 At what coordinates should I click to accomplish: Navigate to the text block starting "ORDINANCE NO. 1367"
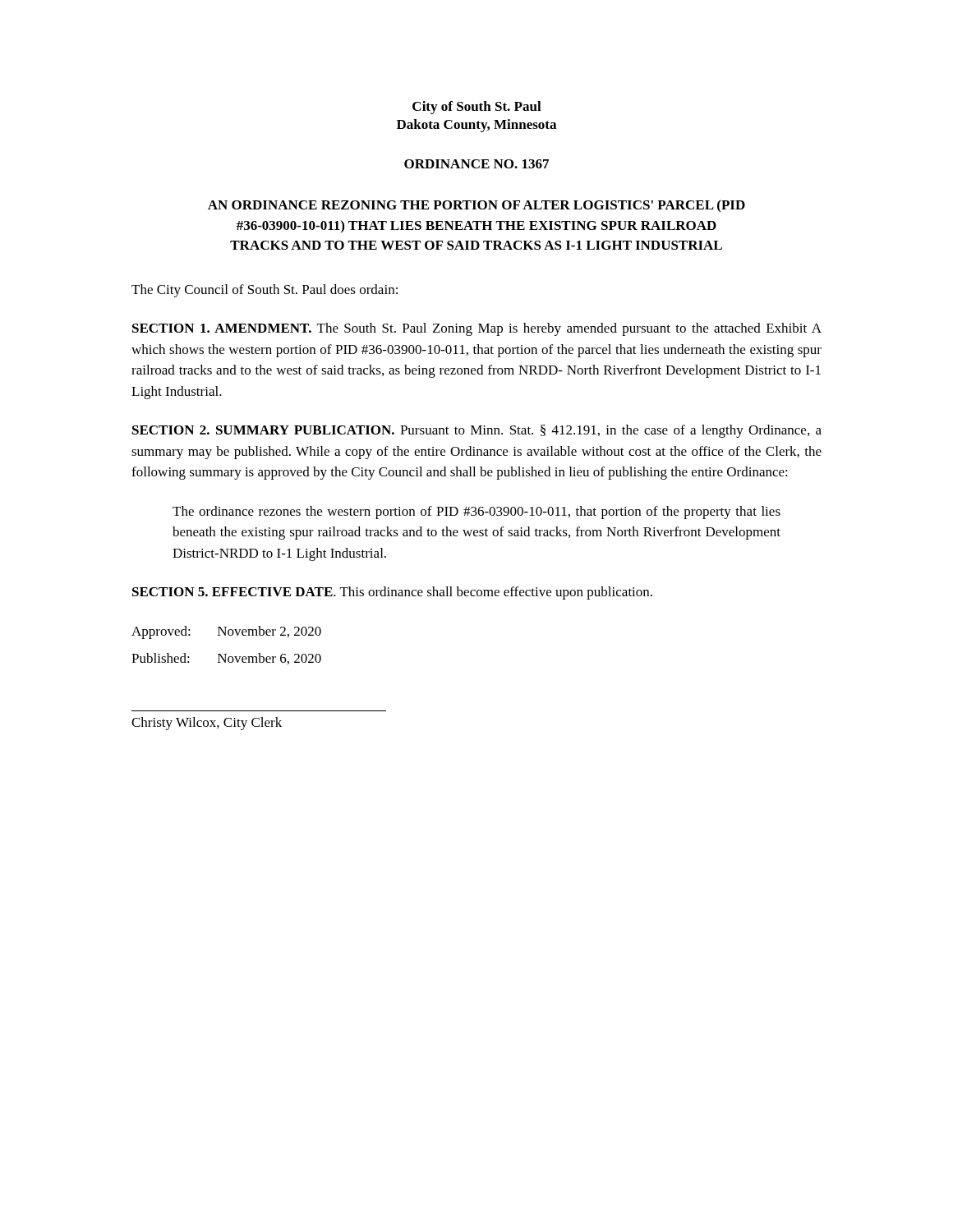point(476,164)
